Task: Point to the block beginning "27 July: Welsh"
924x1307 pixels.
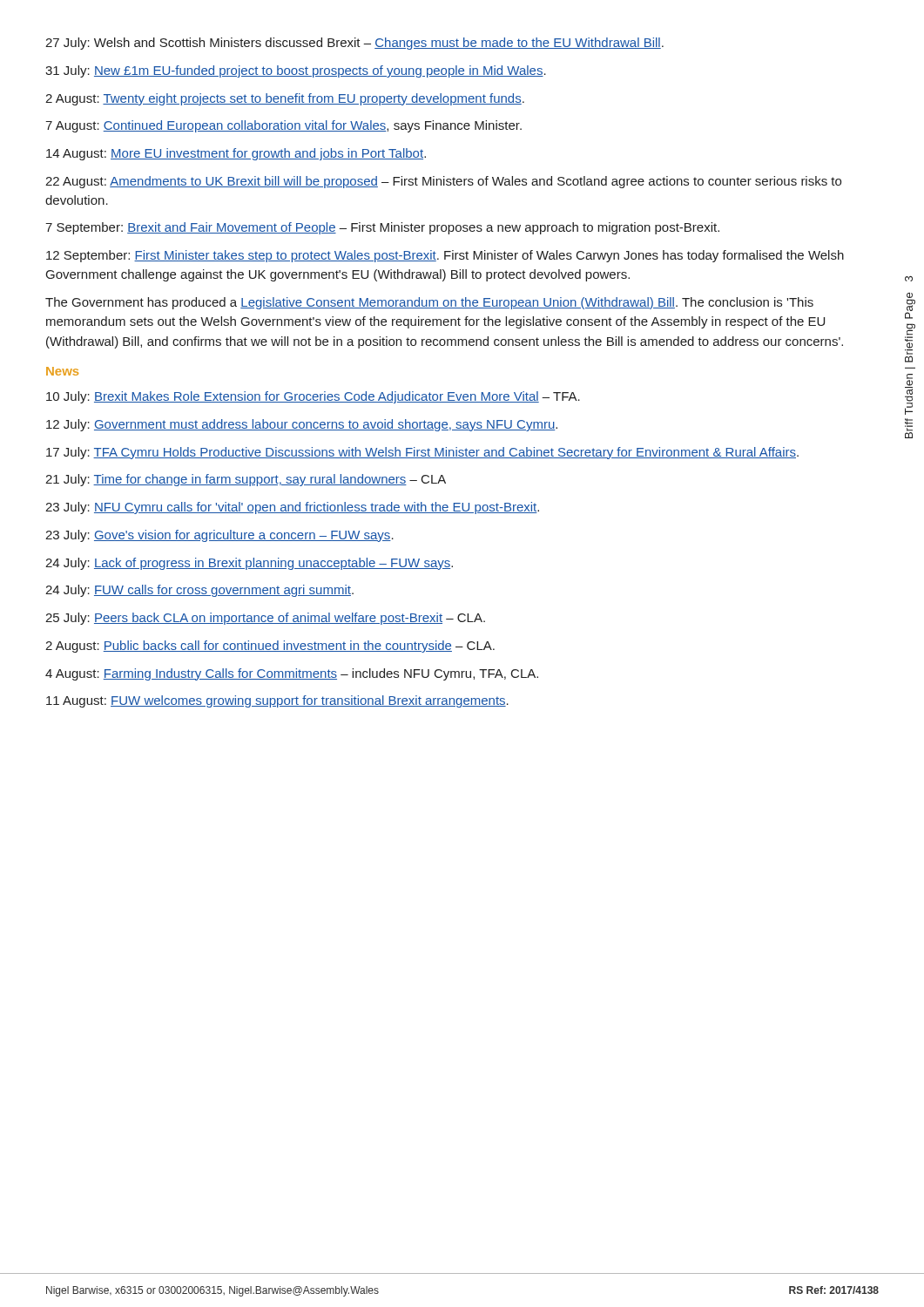Action: pyautogui.click(x=355, y=42)
